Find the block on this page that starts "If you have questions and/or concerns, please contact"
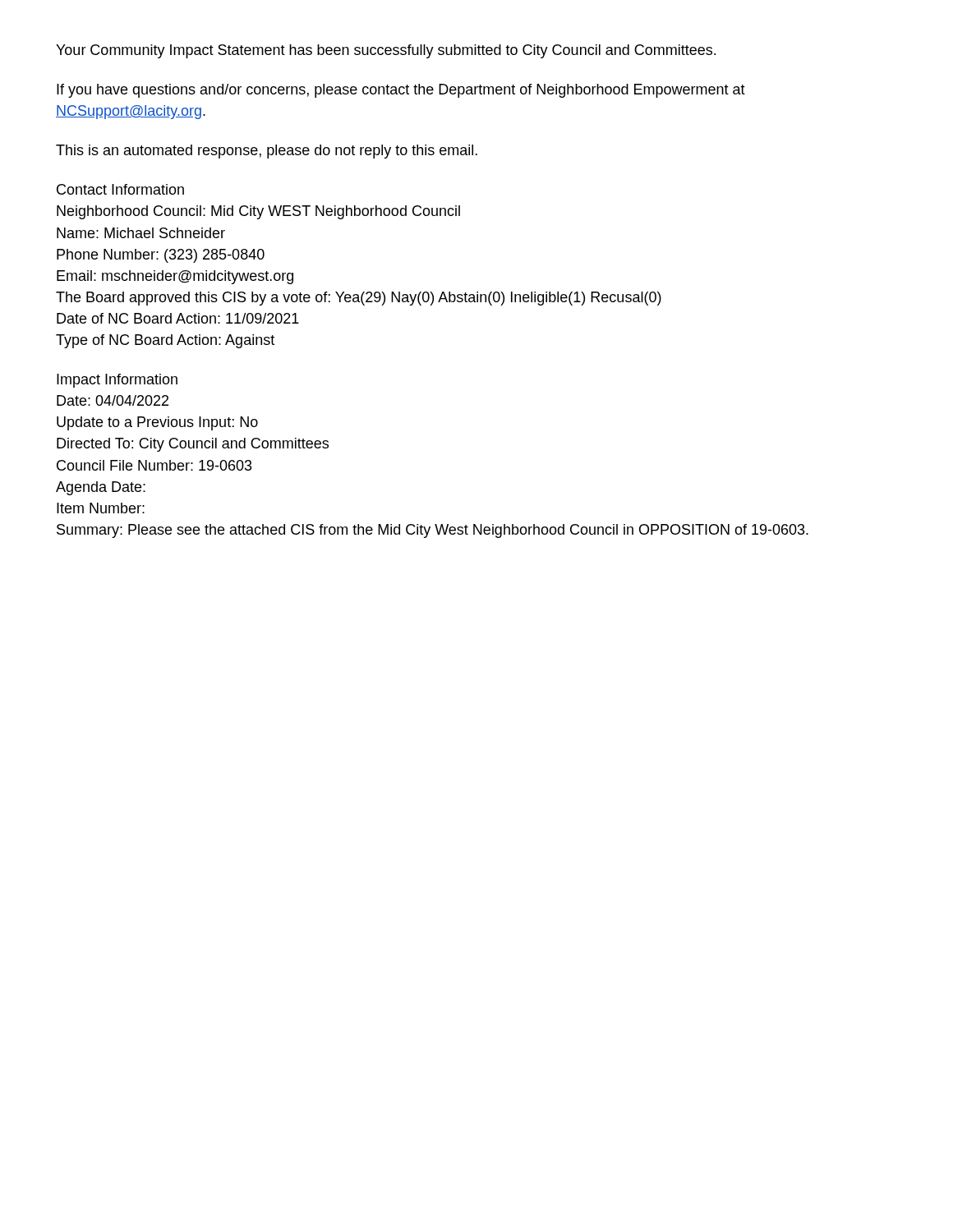Image resolution: width=953 pixels, height=1232 pixels. 400,100
